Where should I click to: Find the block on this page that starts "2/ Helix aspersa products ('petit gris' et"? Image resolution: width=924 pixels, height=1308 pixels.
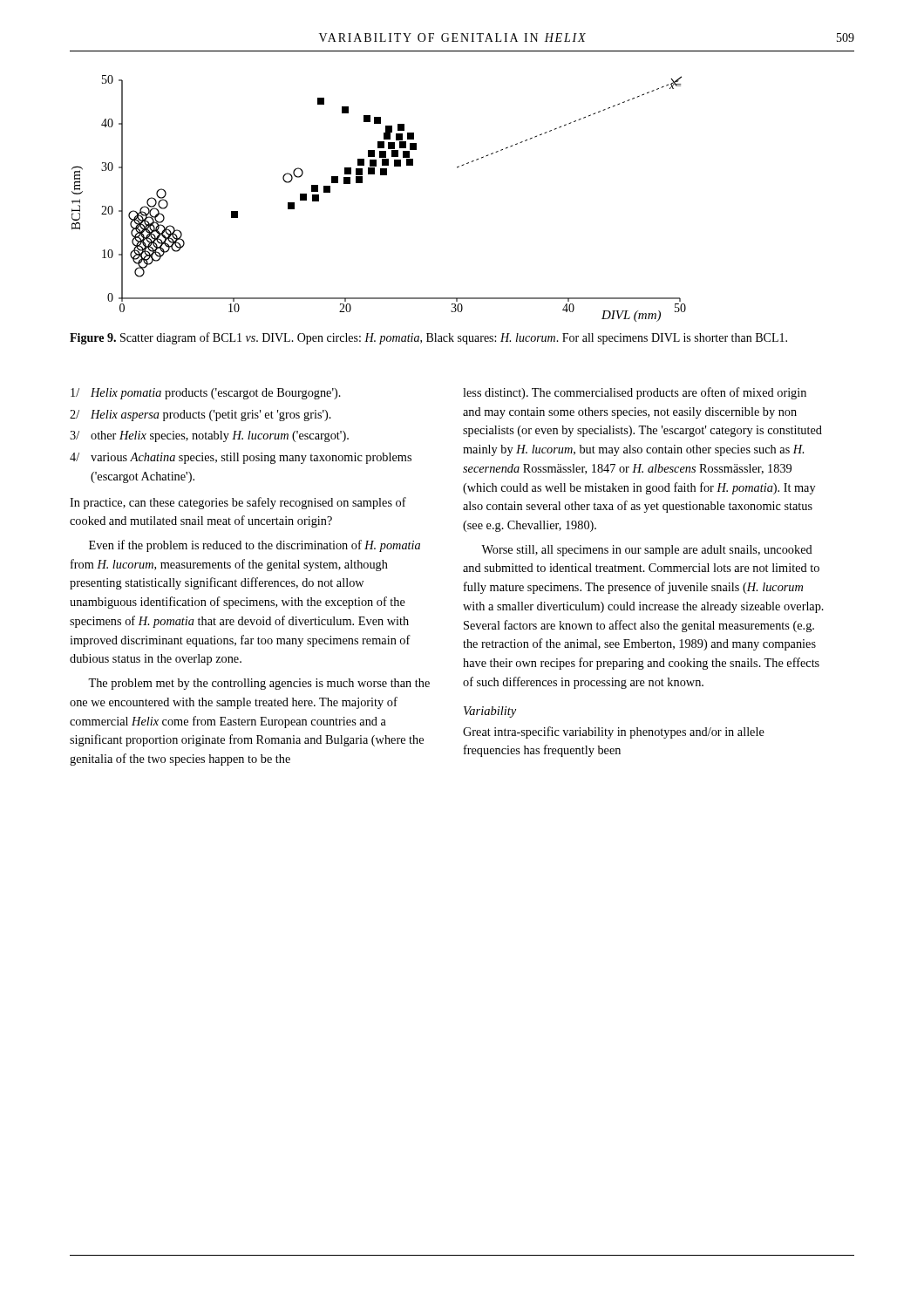[x=201, y=415]
